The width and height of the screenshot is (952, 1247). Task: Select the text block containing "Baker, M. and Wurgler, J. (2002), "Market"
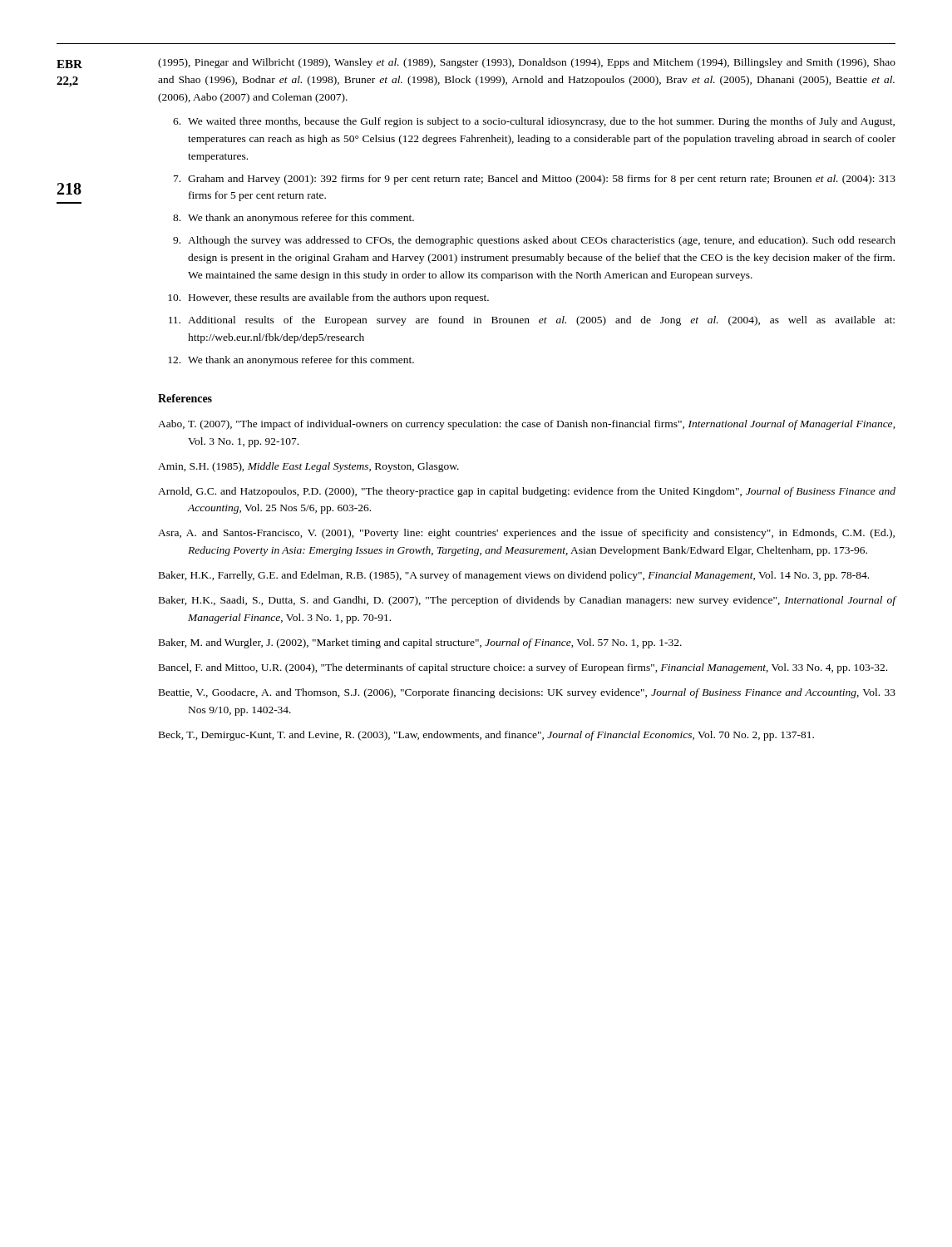pos(527,643)
